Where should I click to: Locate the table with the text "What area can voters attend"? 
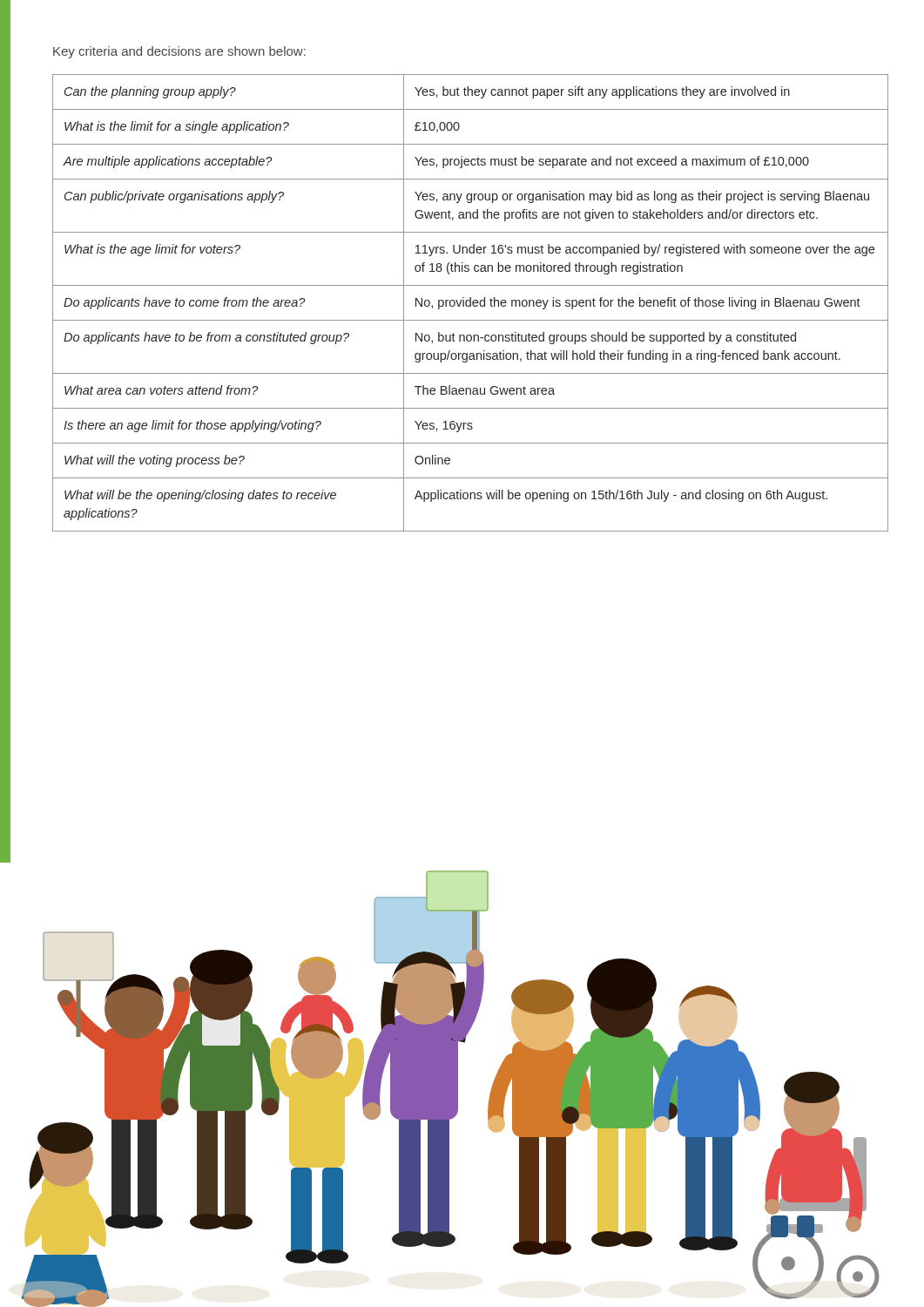[x=470, y=303]
